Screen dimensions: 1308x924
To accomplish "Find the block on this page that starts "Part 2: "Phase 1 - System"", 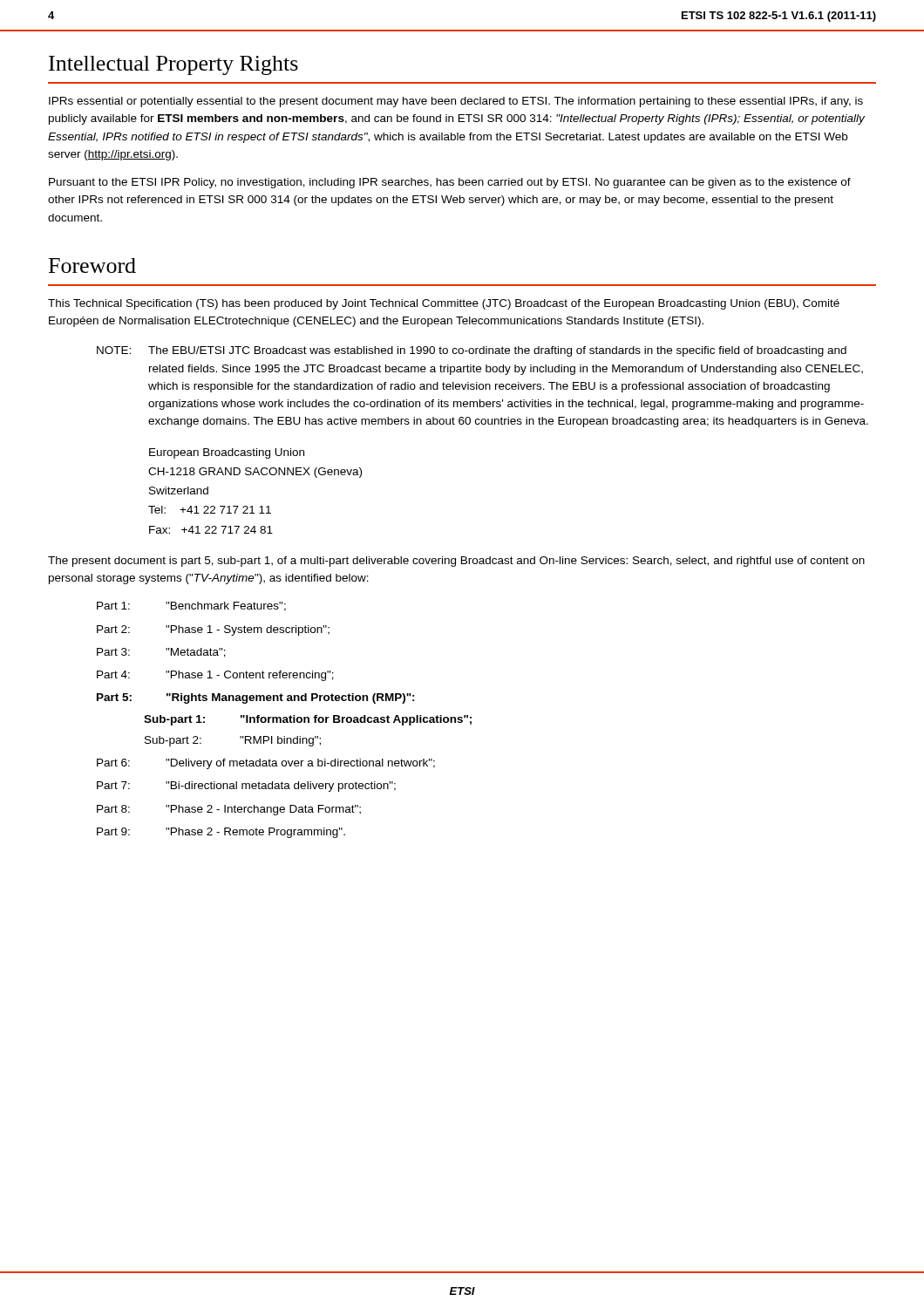I will (x=213, y=630).
